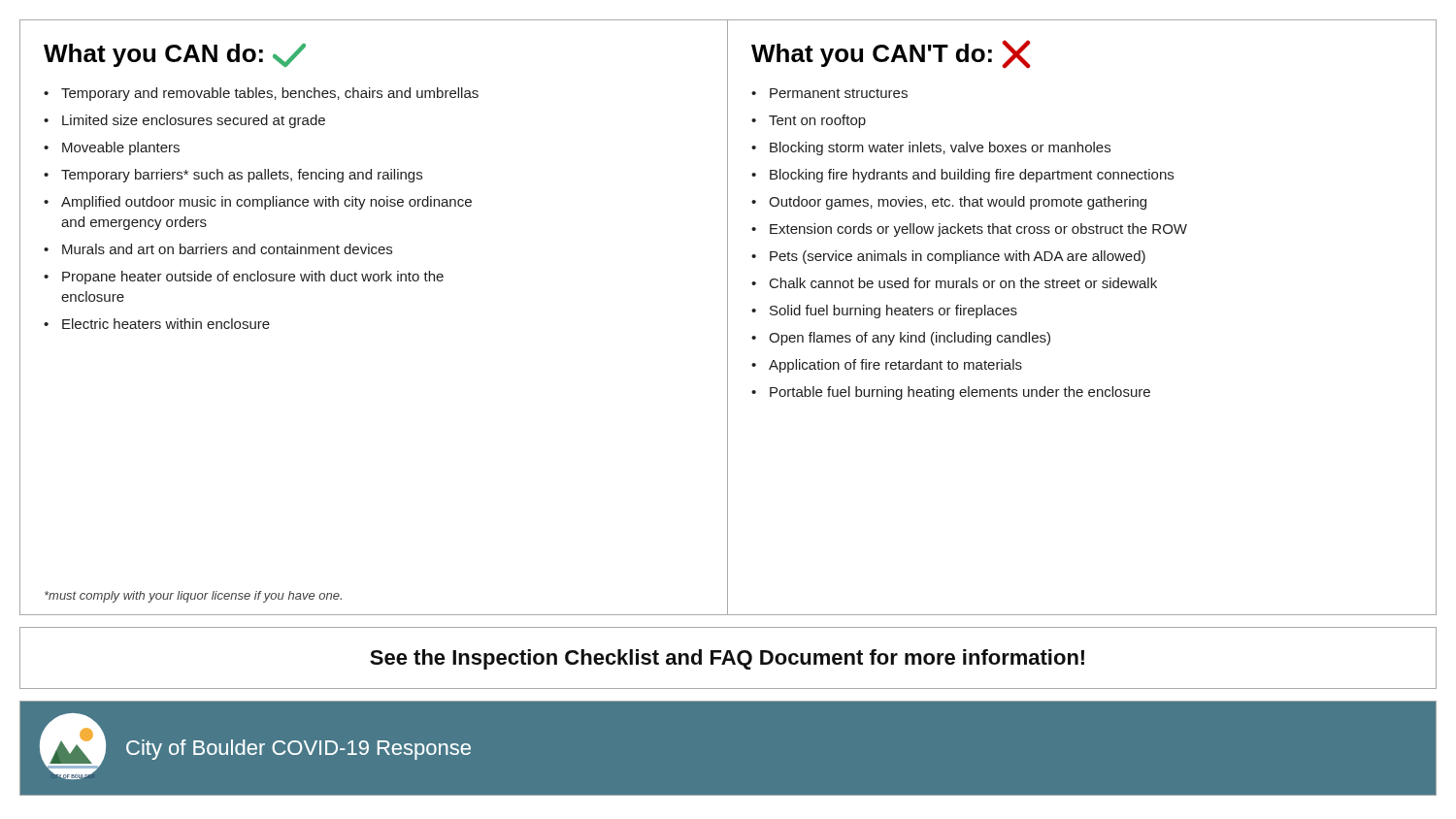Screen dimensions: 819x1456
Task: Click the passage that begins "Propane heater outside of enclosure with duct"
Action: (253, 286)
